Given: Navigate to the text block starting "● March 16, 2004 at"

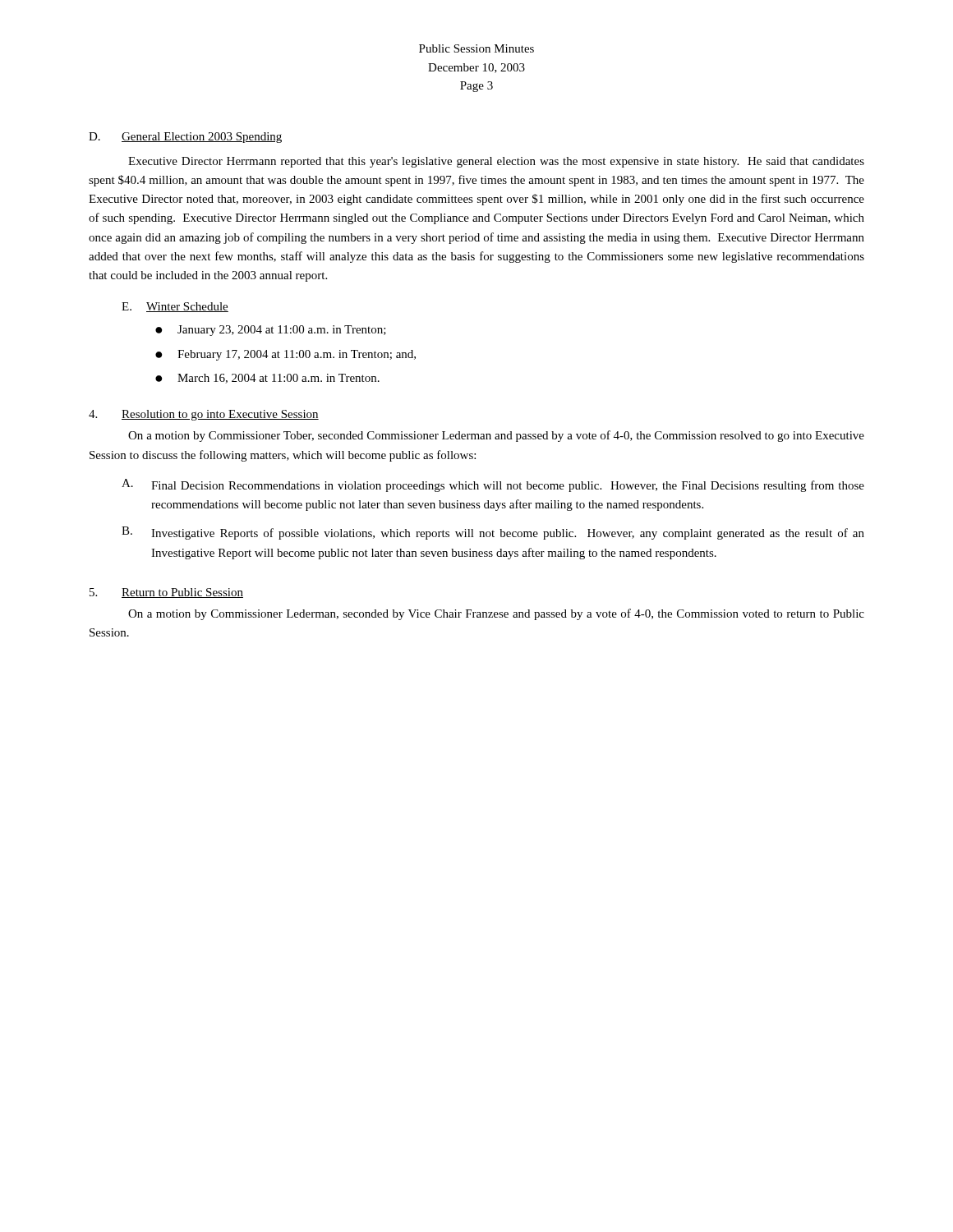Looking at the screenshot, I should pyautogui.click(x=267, y=379).
